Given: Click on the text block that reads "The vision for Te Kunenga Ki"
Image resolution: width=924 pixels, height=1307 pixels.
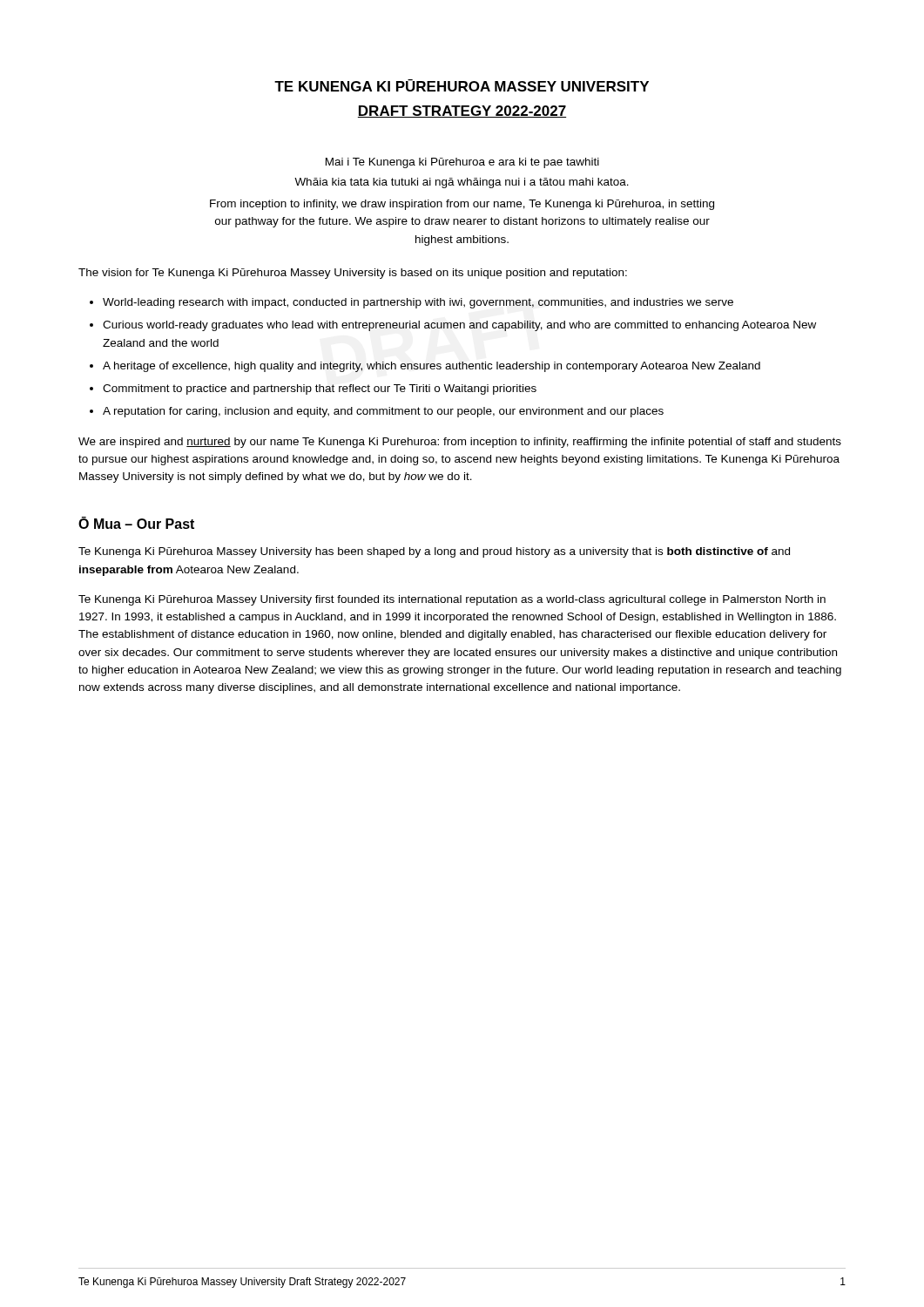Looking at the screenshot, I should [x=353, y=272].
